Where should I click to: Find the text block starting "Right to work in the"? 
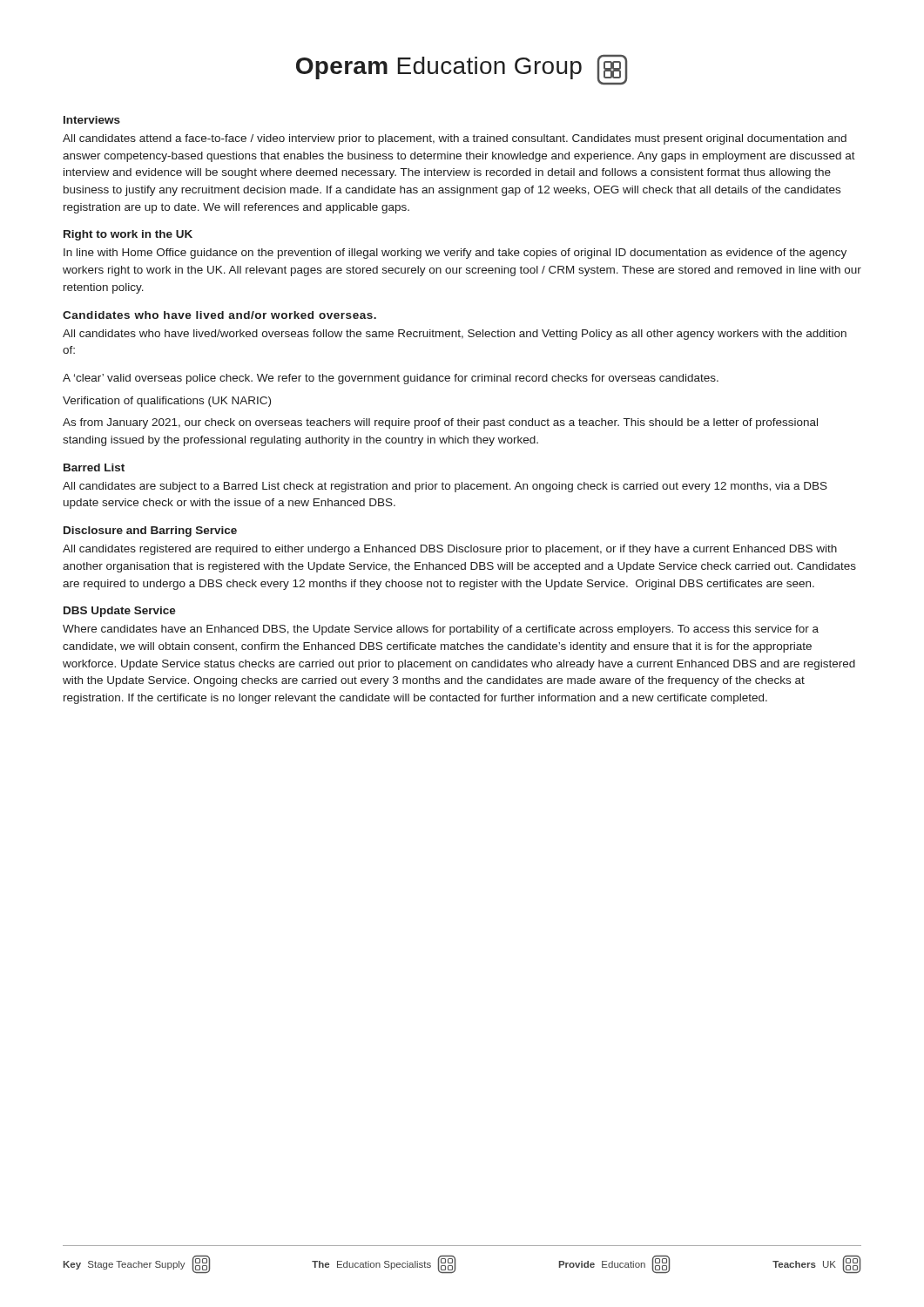(x=128, y=234)
